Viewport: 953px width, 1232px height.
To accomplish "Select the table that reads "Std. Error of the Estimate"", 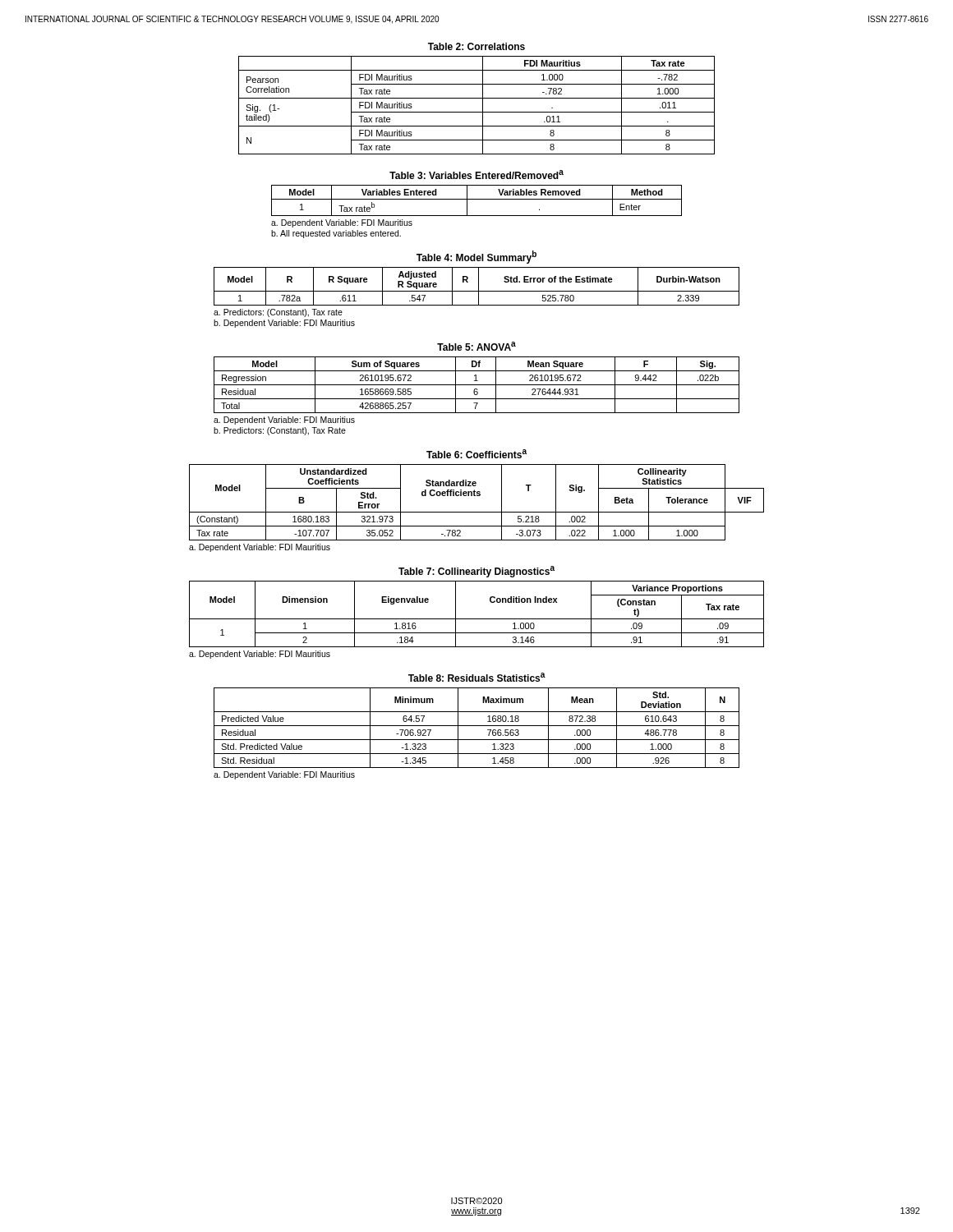I will click(x=476, y=277).
